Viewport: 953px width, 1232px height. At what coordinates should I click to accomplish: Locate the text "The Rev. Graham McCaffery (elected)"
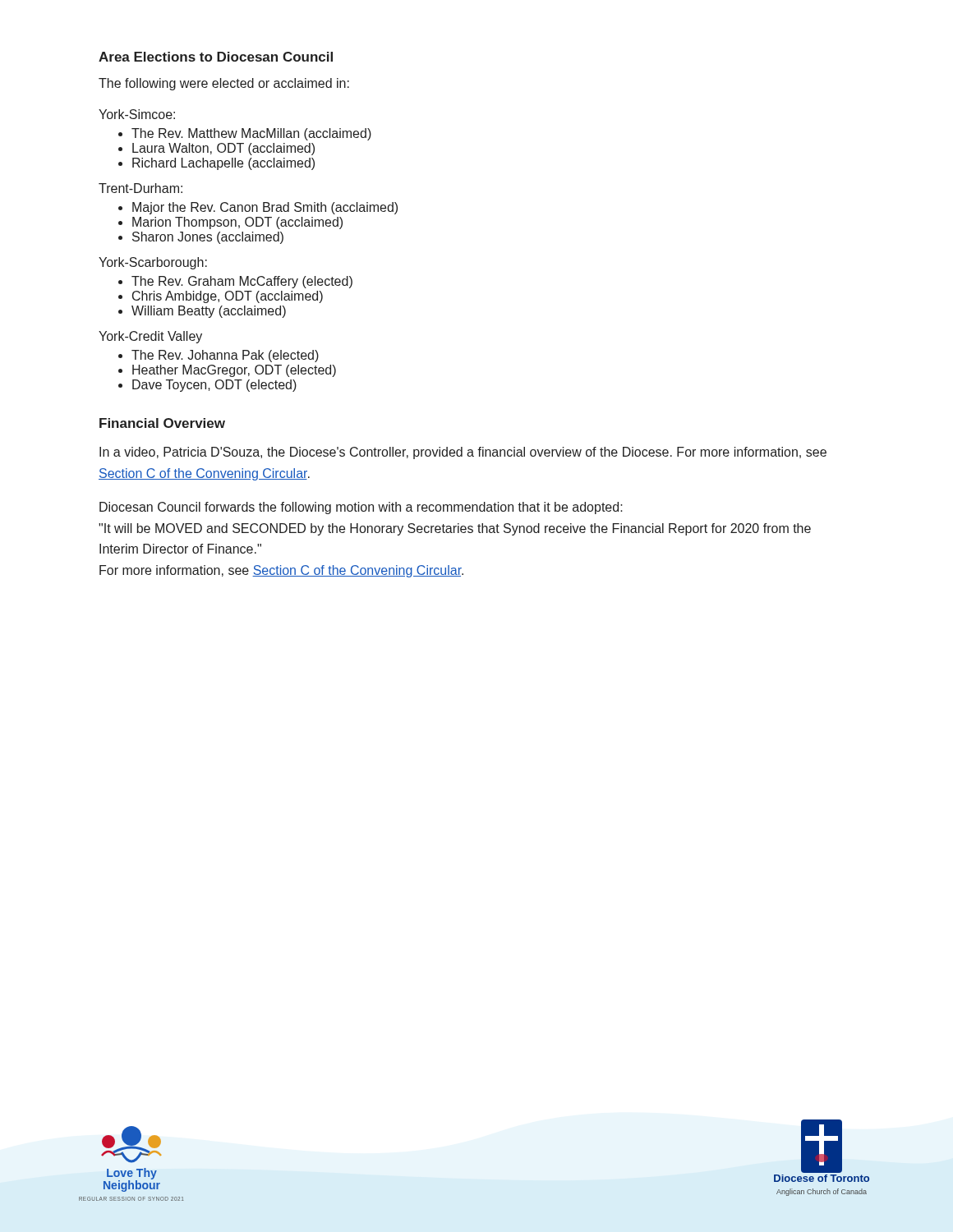[x=242, y=281]
